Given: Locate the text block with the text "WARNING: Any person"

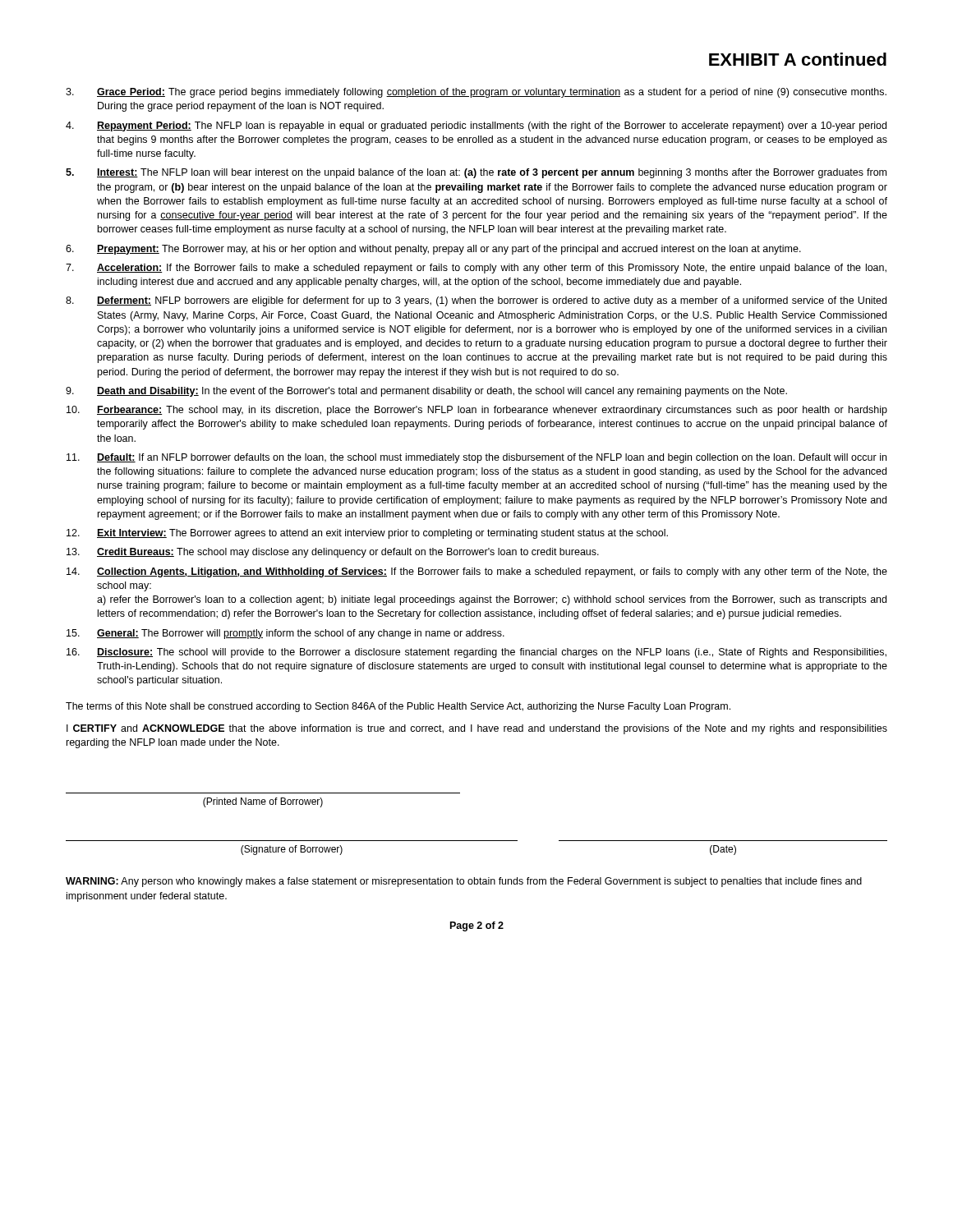Looking at the screenshot, I should tap(464, 889).
